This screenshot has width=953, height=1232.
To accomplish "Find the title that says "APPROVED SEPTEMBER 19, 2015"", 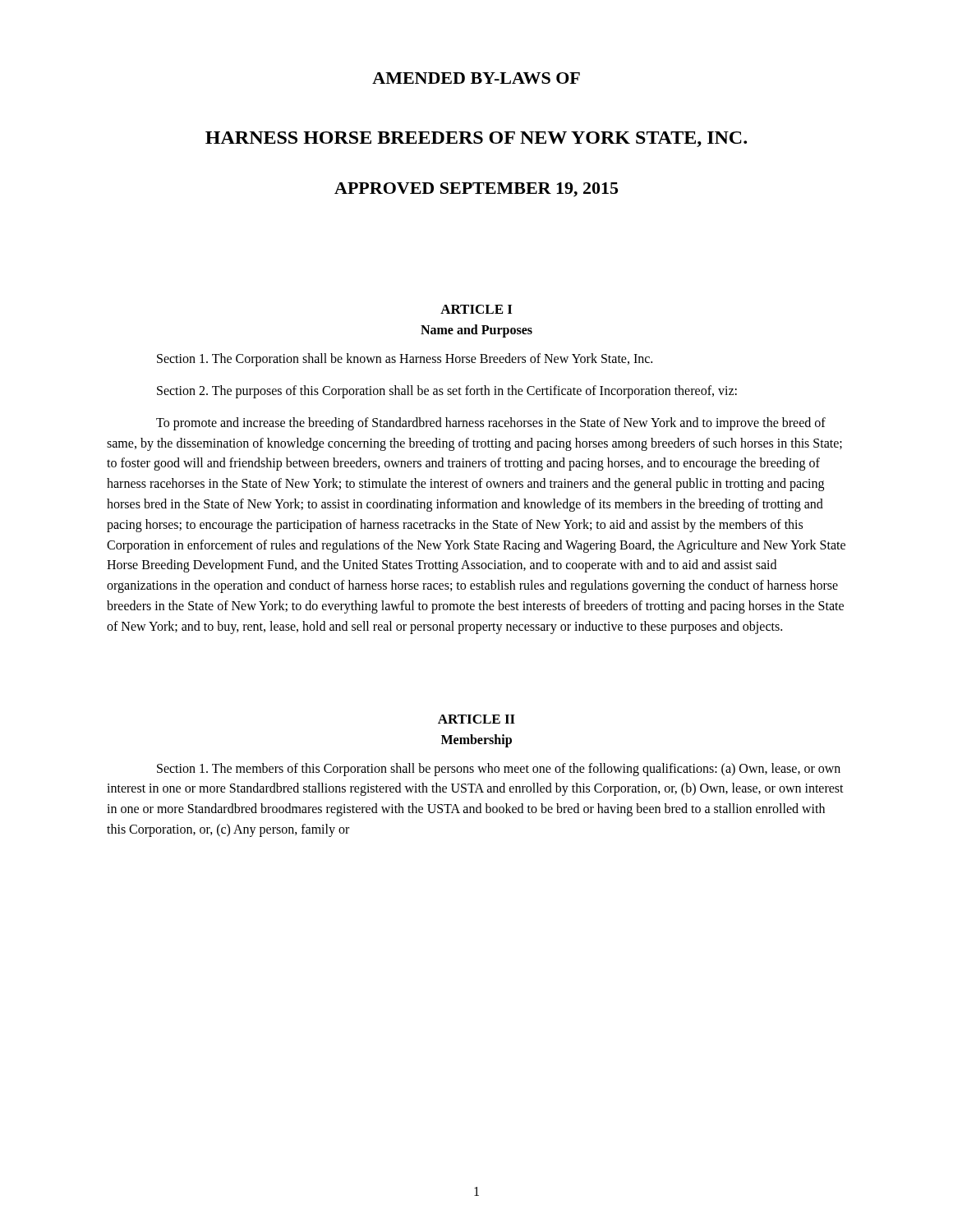I will click(x=476, y=188).
